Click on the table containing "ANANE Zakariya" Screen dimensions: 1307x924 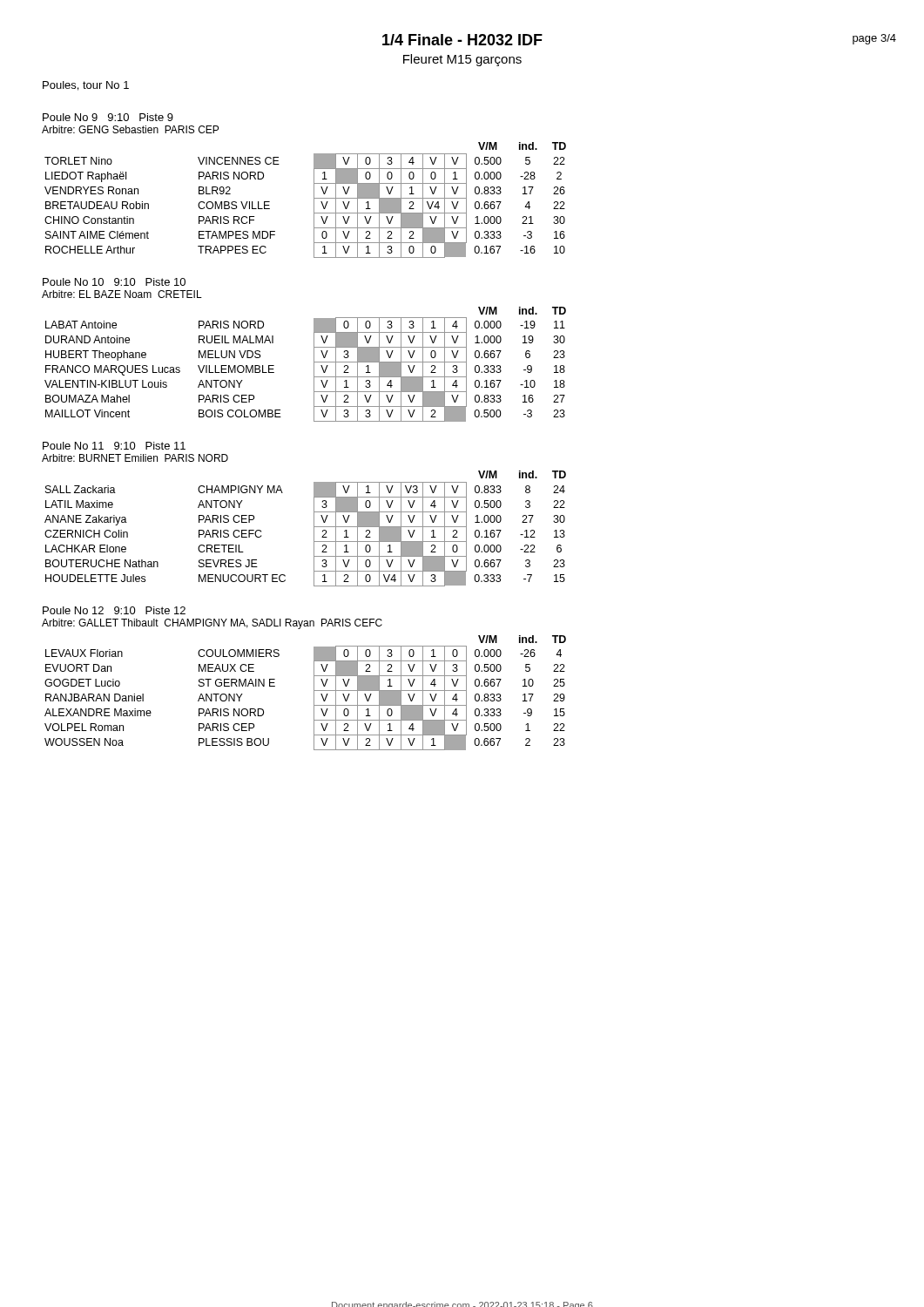pos(483,527)
